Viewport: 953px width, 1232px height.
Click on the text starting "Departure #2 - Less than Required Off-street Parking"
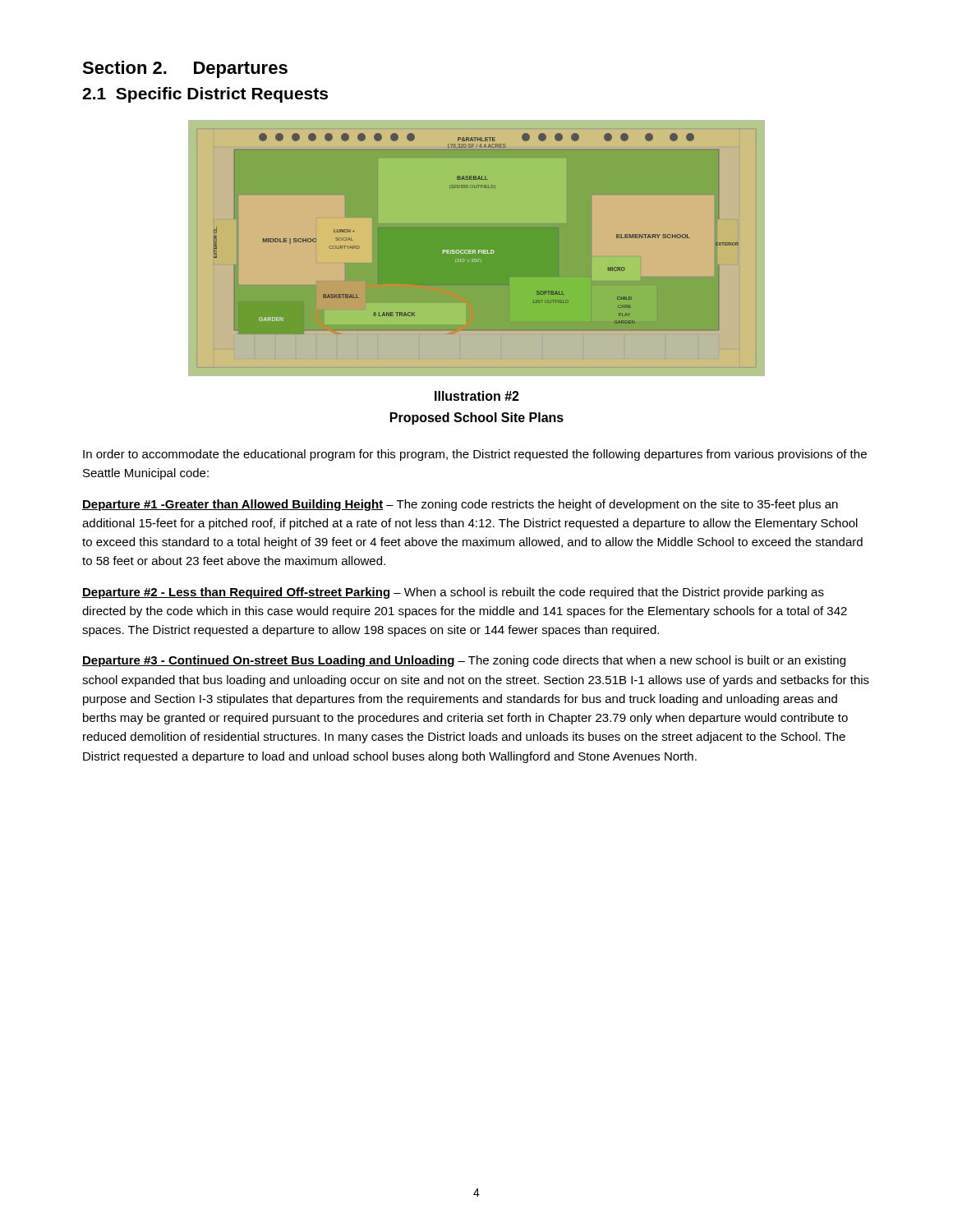pyautogui.click(x=465, y=611)
